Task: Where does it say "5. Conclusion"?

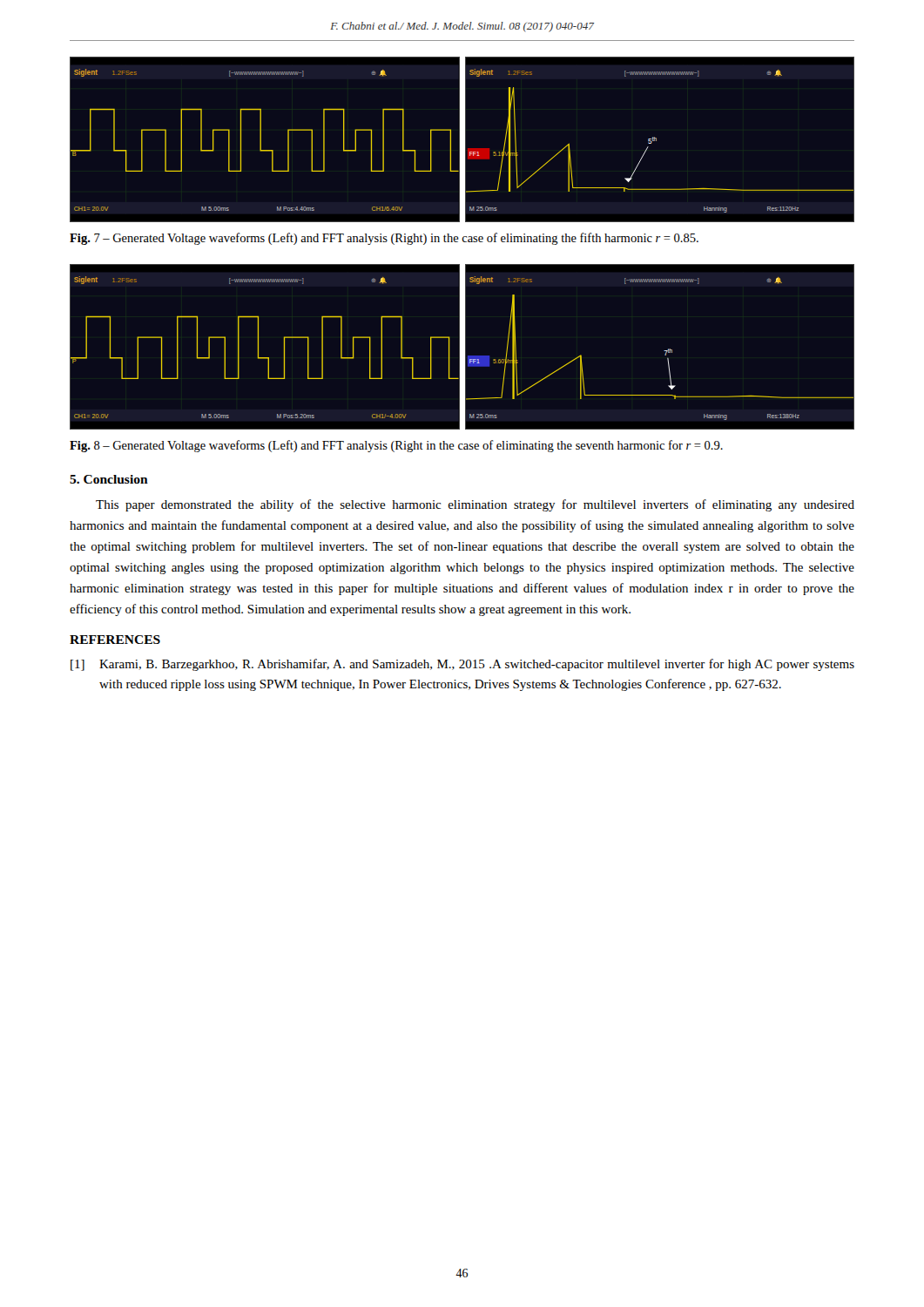Action: coord(109,478)
